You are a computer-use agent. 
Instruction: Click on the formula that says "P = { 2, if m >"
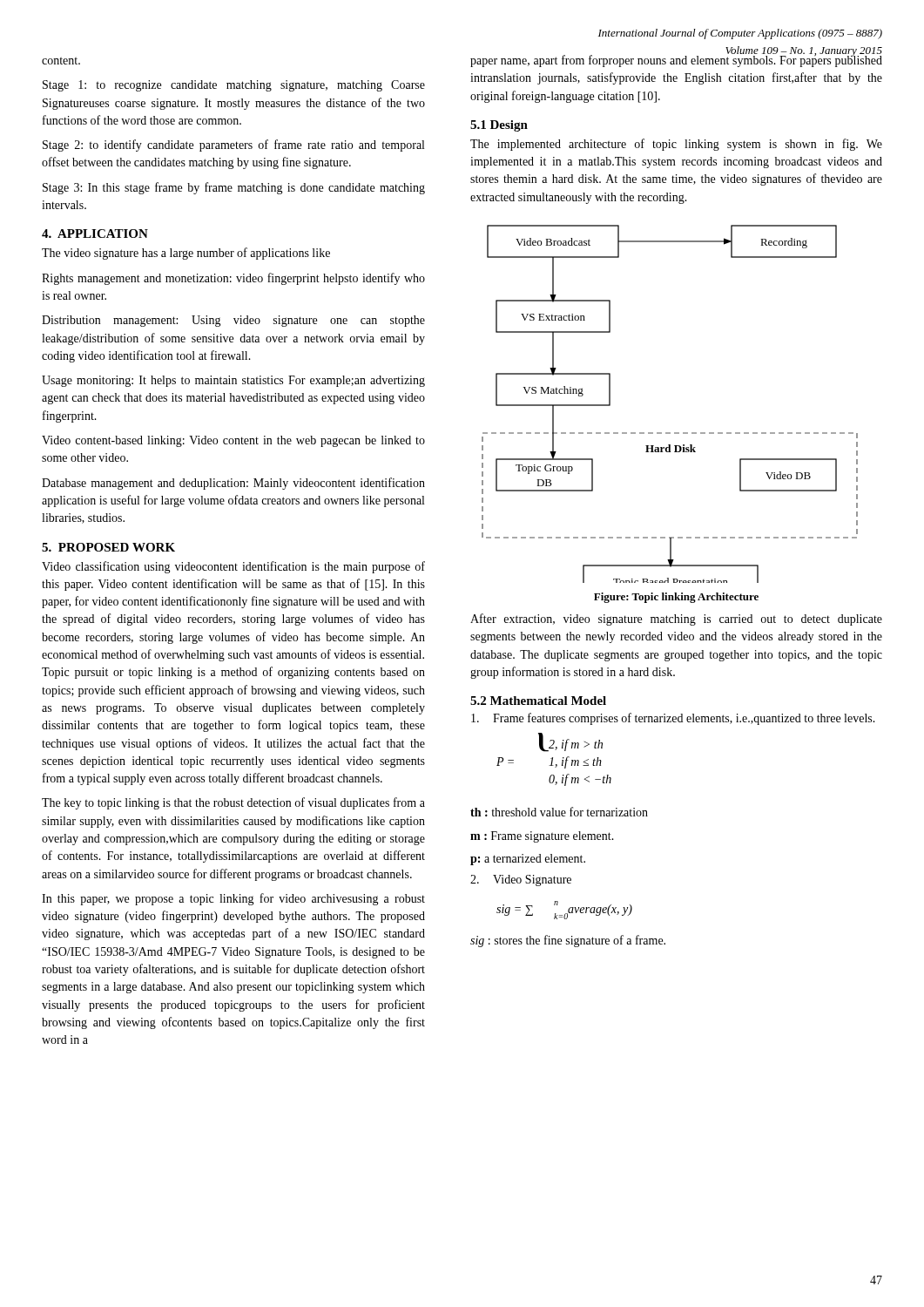592,763
